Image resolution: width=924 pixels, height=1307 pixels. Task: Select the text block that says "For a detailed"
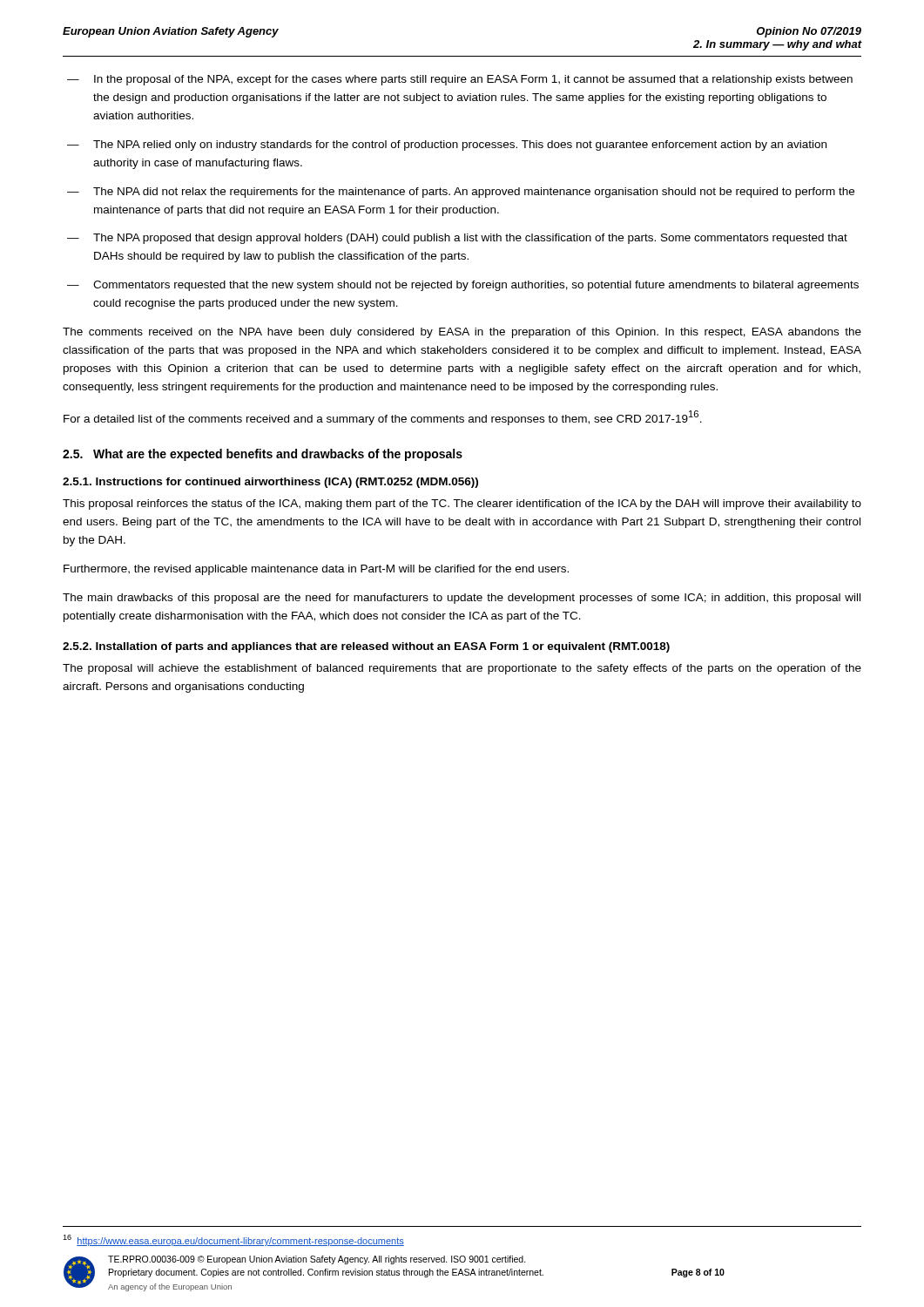coord(382,417)
